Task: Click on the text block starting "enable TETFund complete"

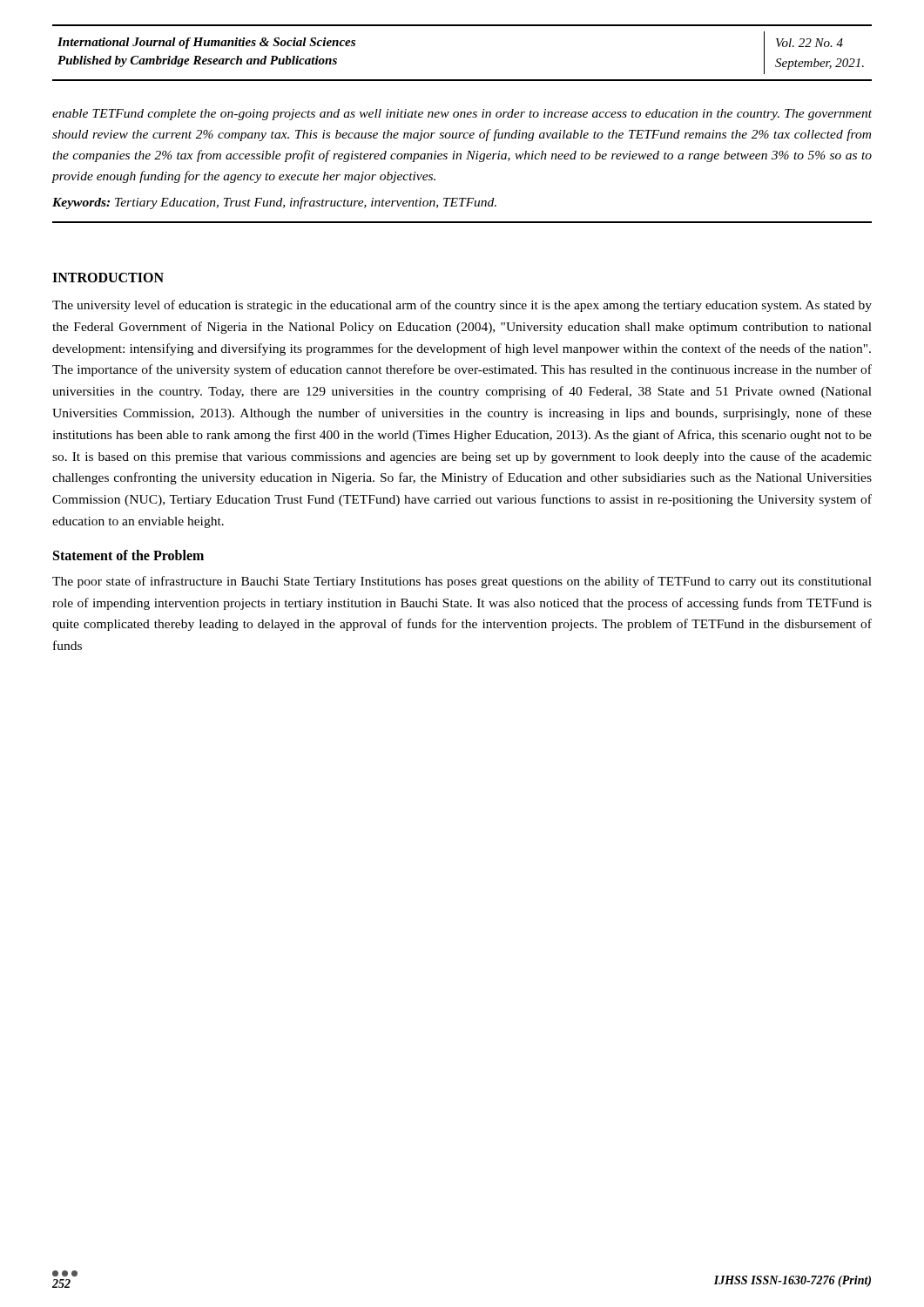Action: (x=462, y=158)
